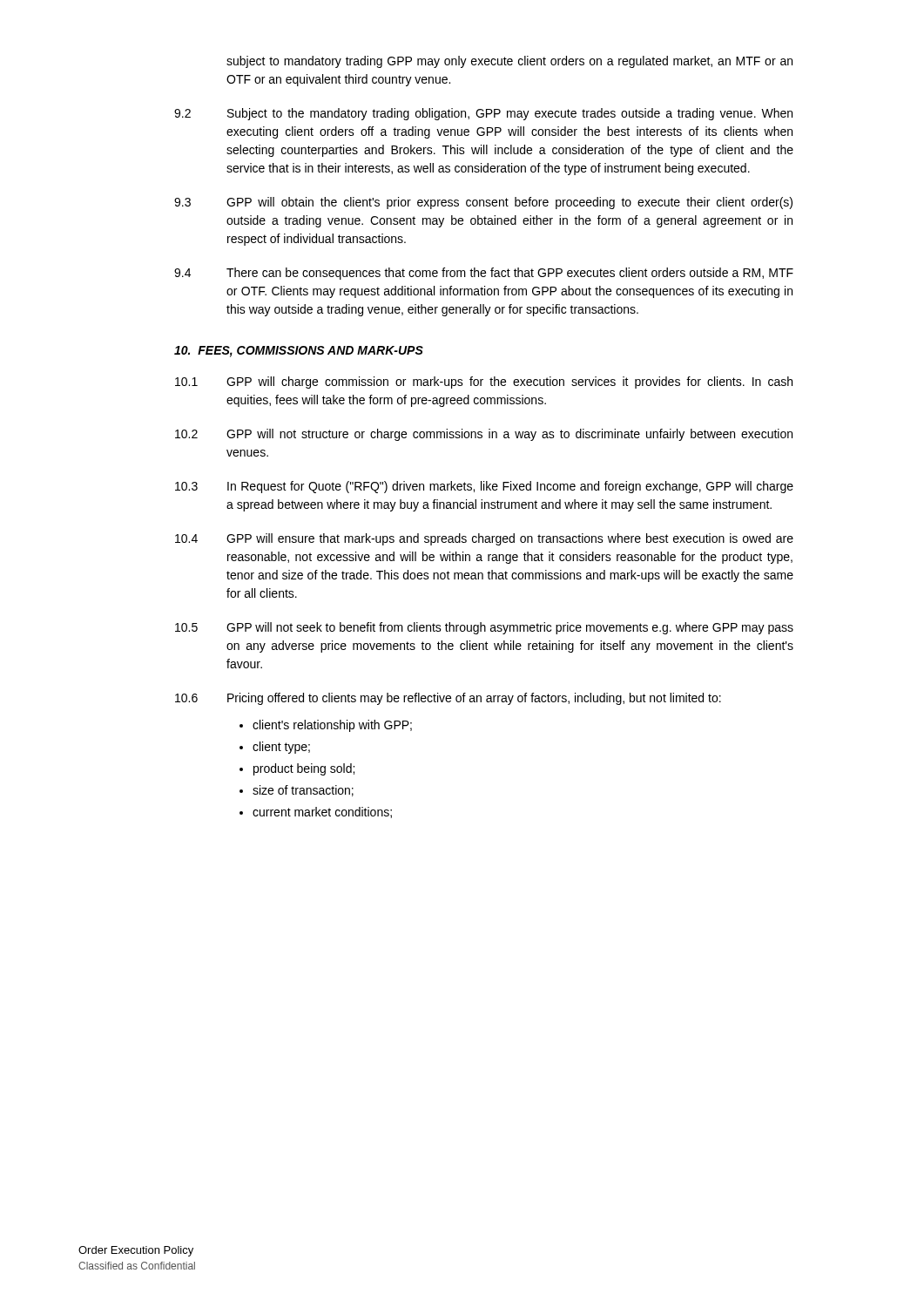Navigate to the text block starting "5 GPP will not"
Screen dimensions: 1307x924
click(484, 646)
